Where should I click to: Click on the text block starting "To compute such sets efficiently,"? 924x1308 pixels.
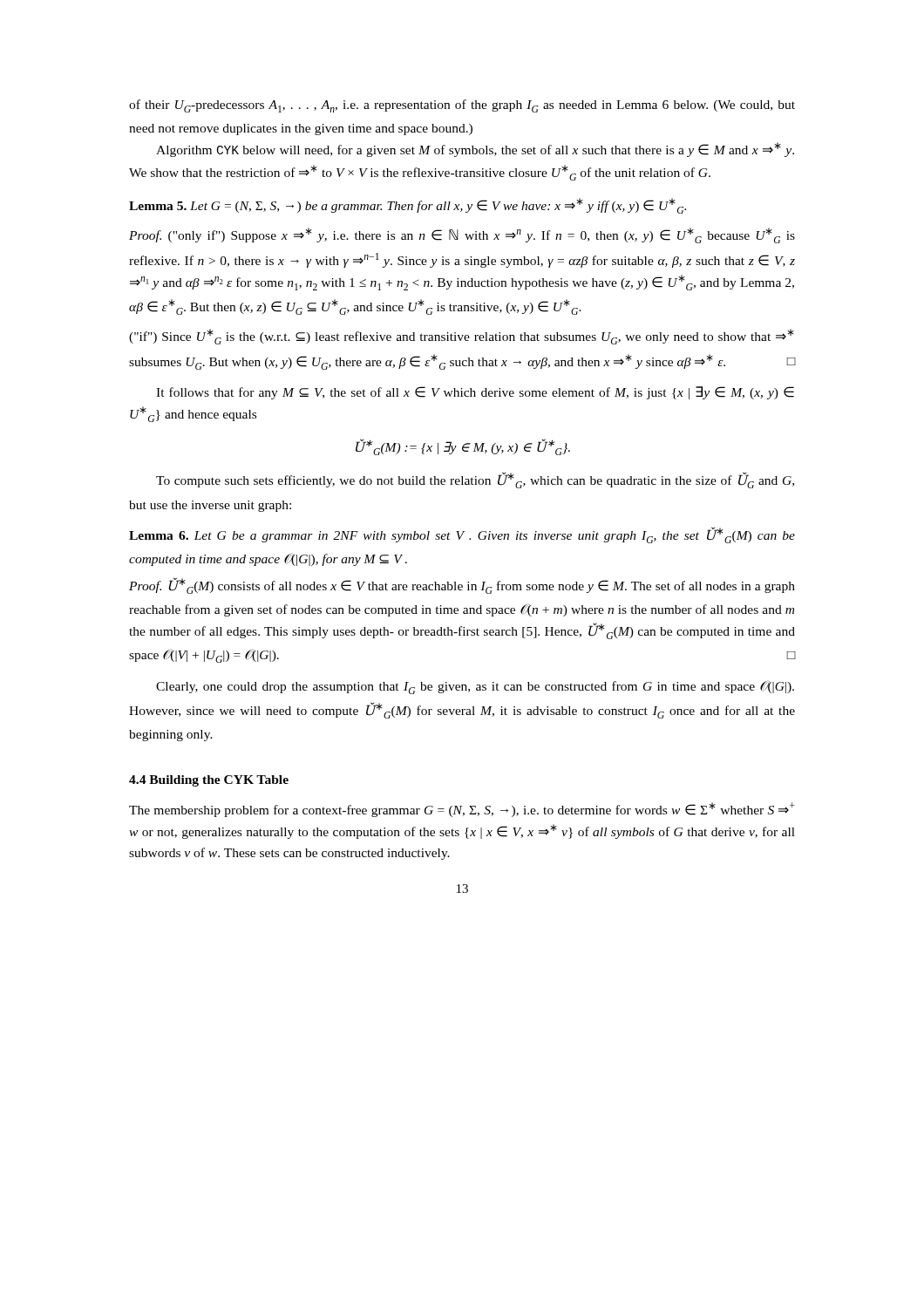pos(462,492)
